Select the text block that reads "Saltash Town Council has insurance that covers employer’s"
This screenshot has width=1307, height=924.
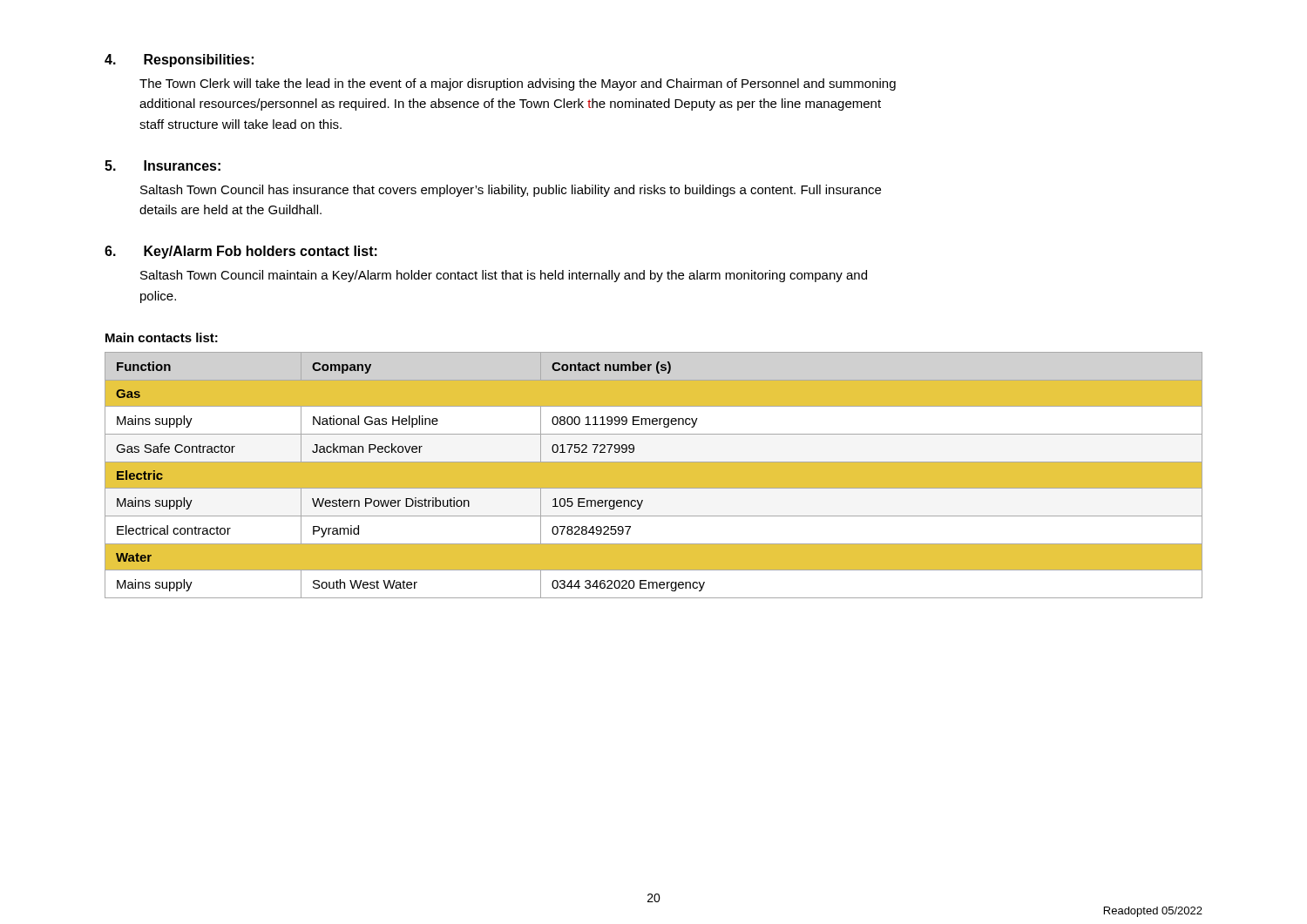coord(511,199)
